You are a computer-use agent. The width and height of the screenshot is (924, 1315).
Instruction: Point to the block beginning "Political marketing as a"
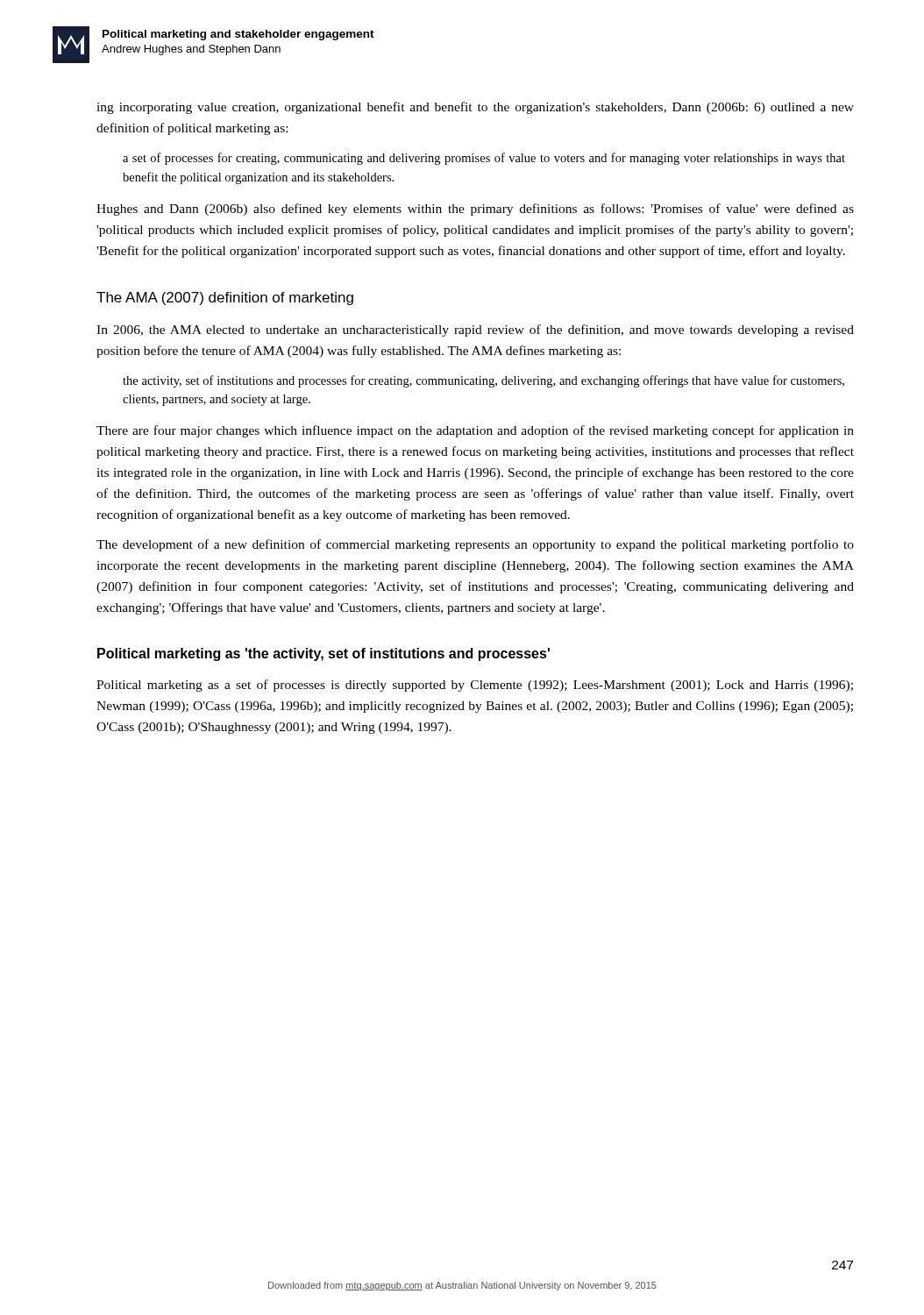[x=475, y=705]
